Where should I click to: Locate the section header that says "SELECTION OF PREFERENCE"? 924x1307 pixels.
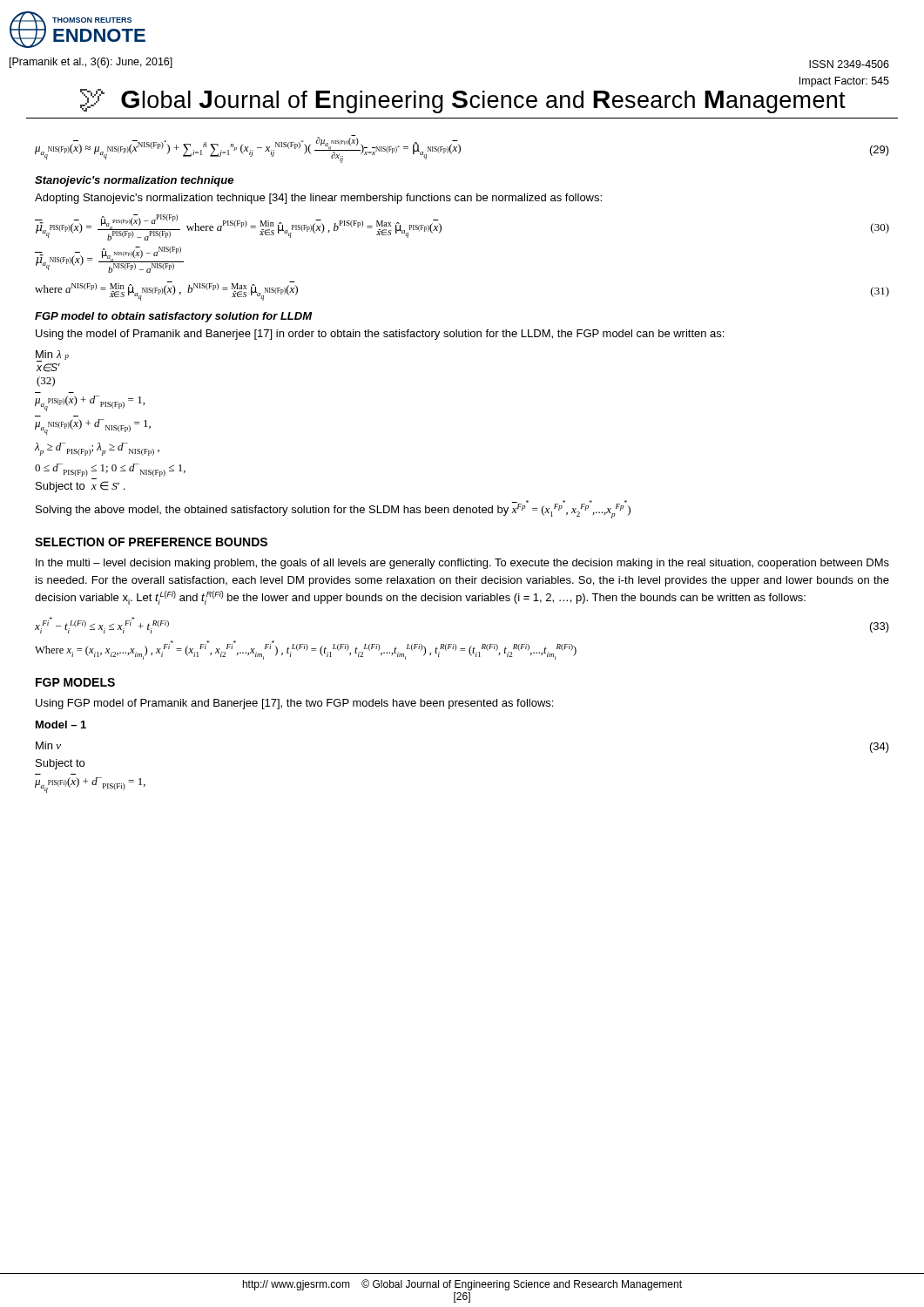click(x=151, y=542)
